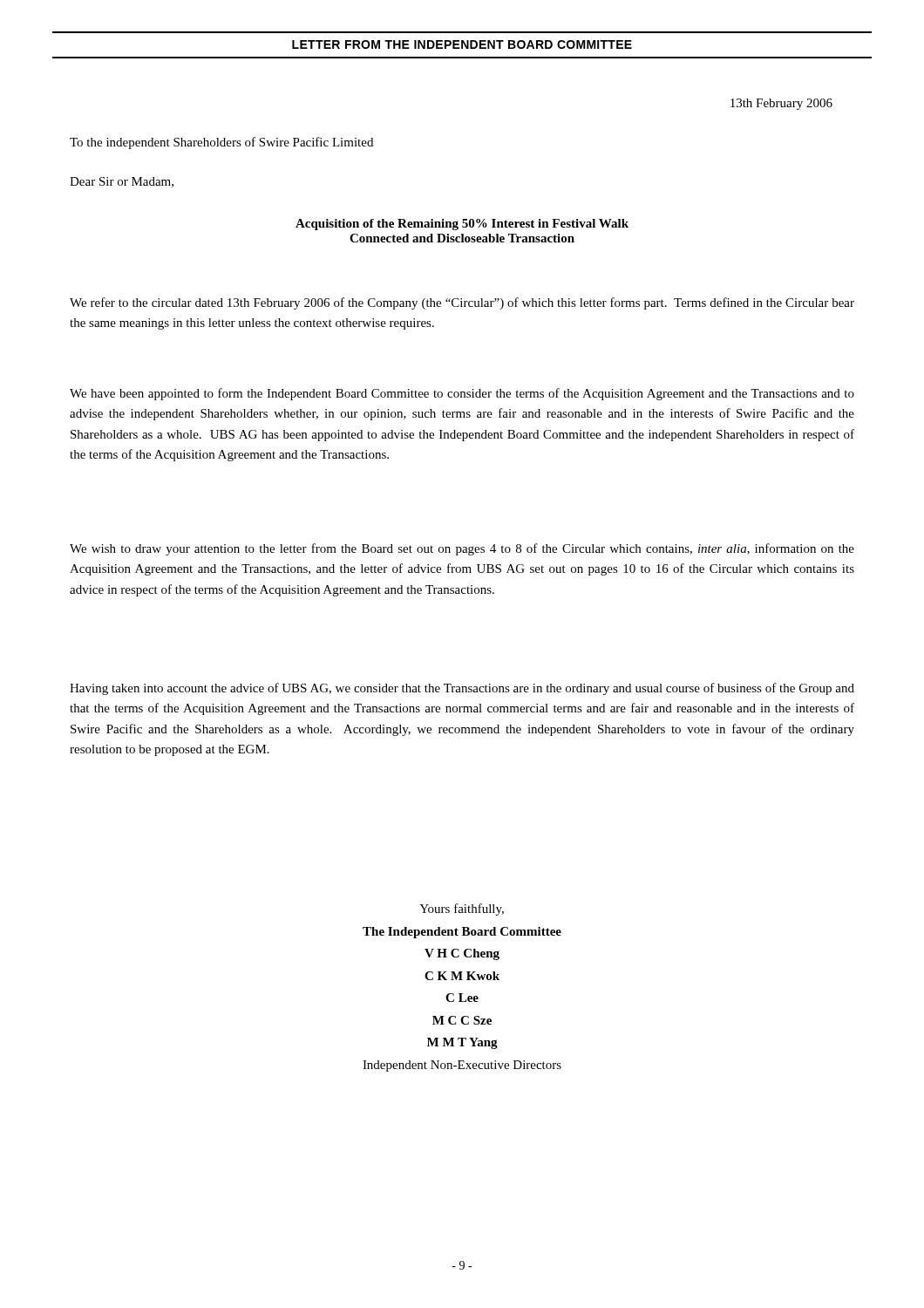
Task: Locate the text block that reads "We wish to draw"
Action: (462, 569)
